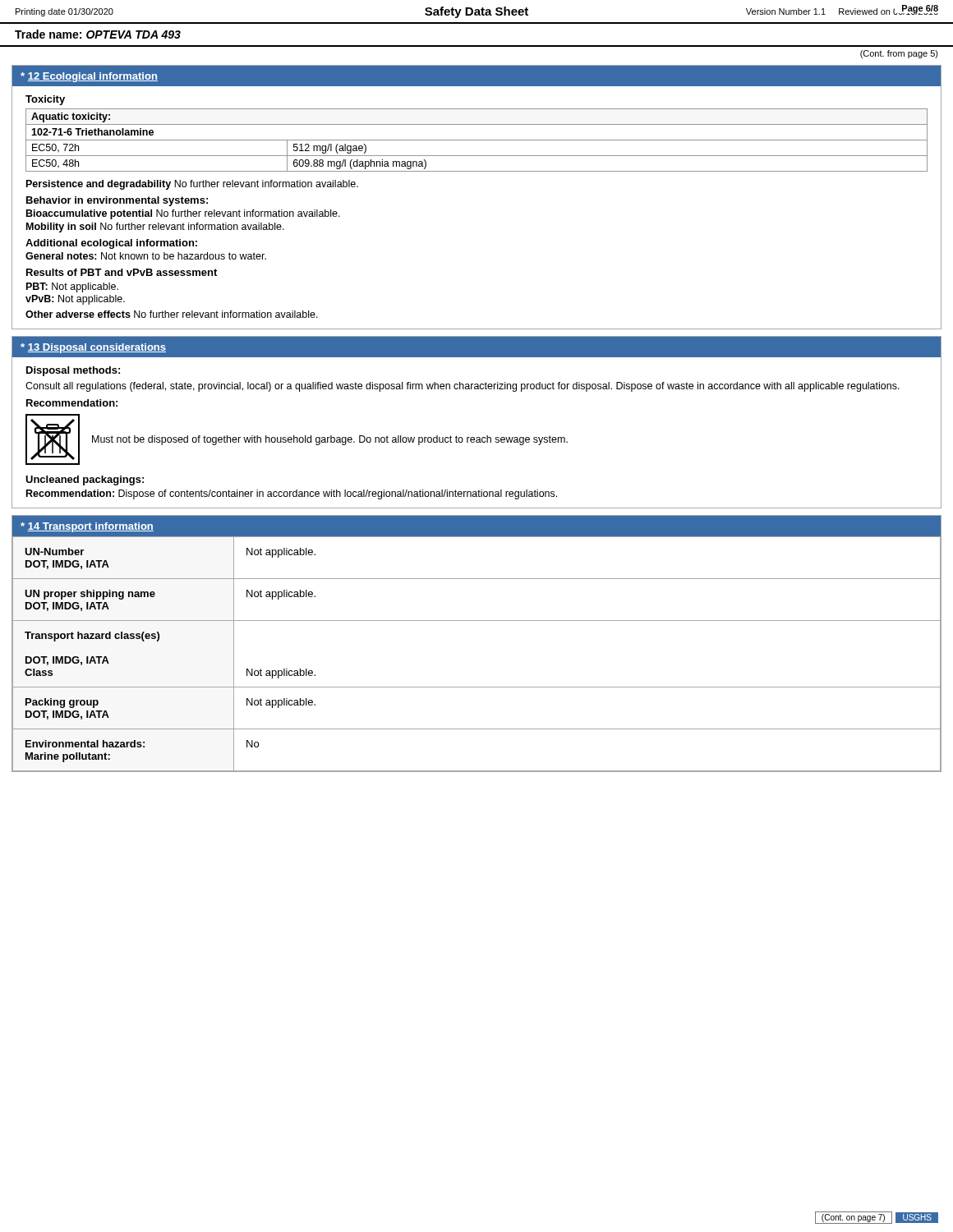Click on the illustration

coord(53,439)
